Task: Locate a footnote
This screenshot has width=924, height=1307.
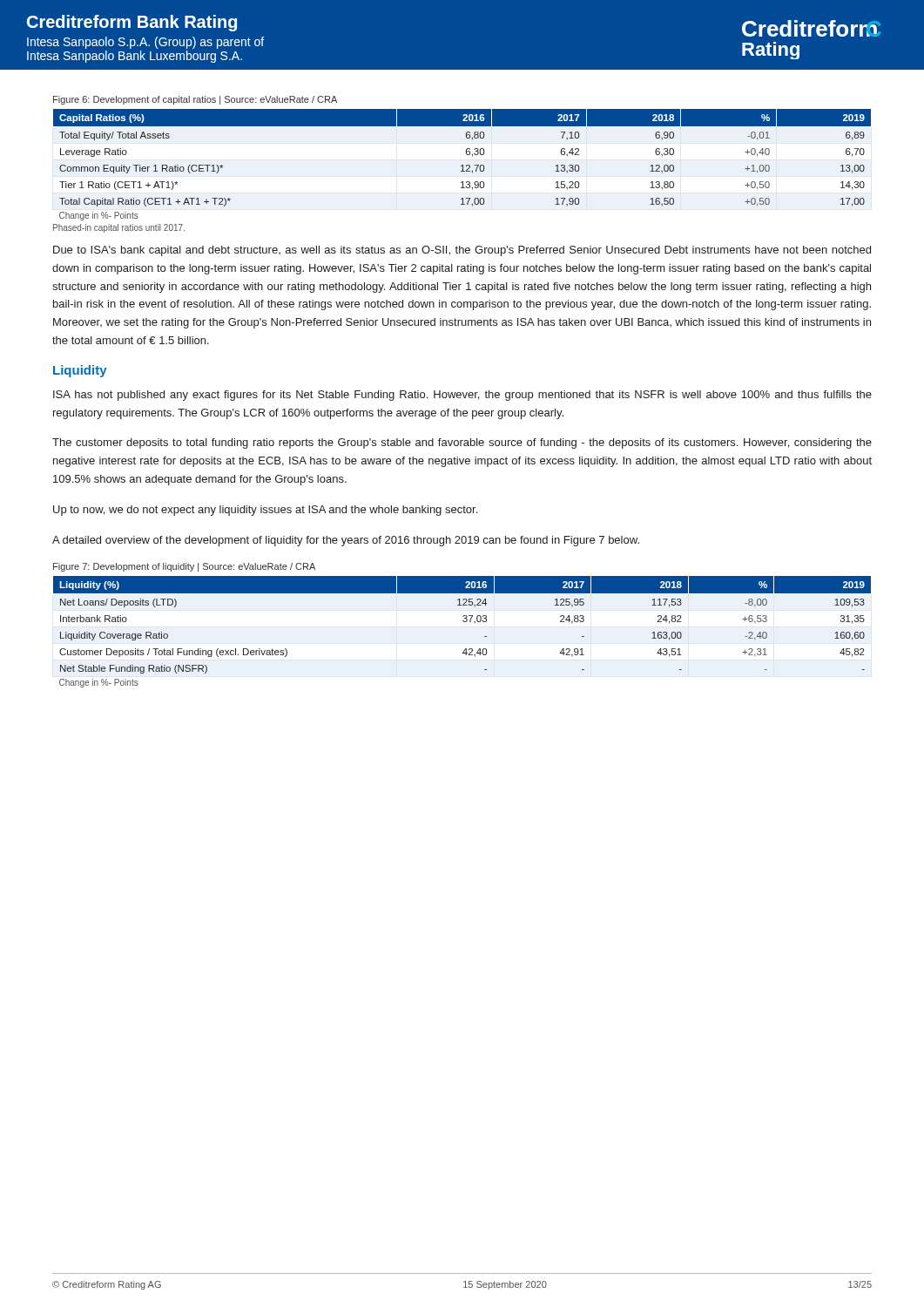Action: [x=119, y=228]
